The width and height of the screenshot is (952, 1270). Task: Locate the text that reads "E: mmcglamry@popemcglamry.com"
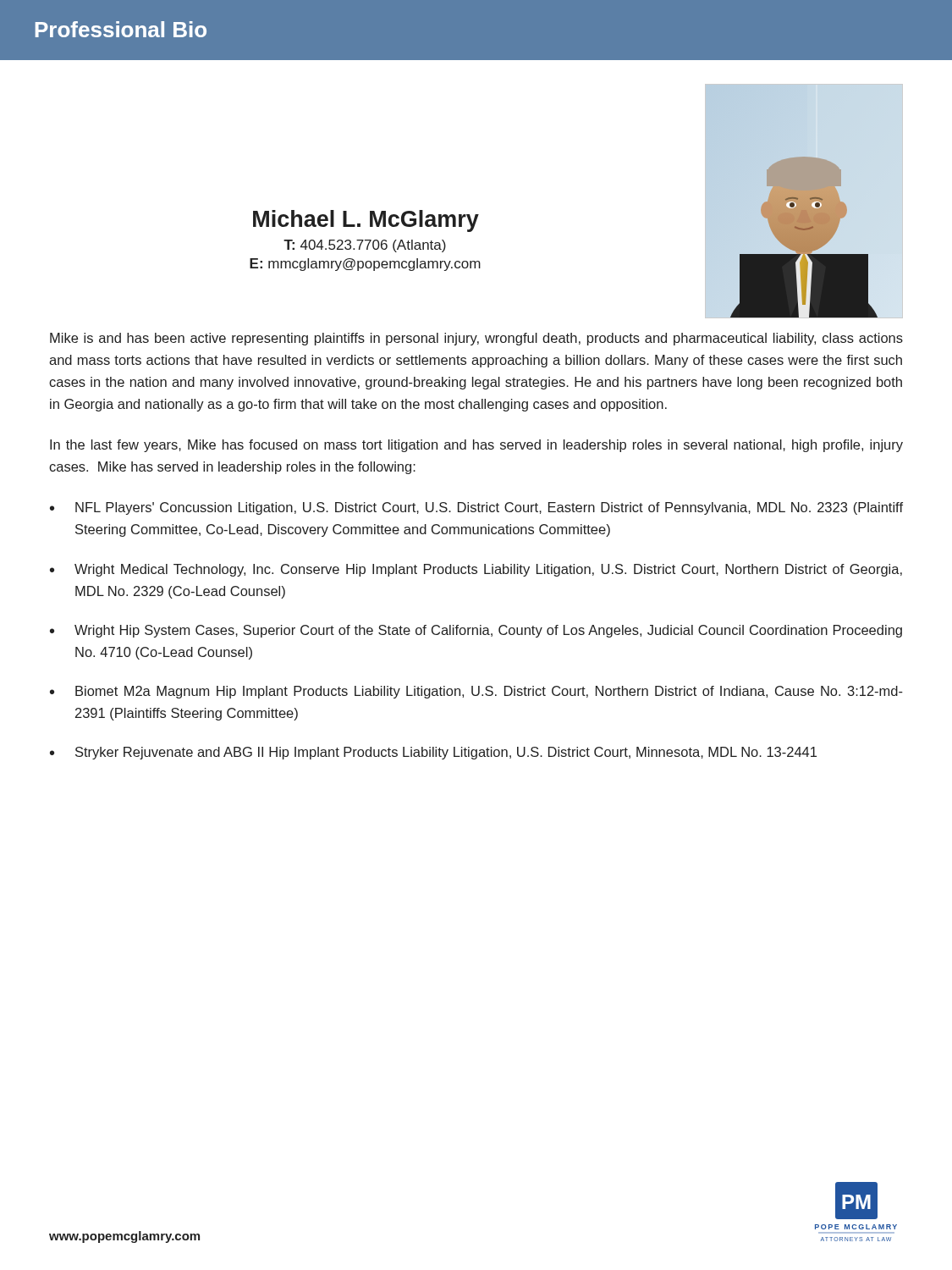point(365,264)
